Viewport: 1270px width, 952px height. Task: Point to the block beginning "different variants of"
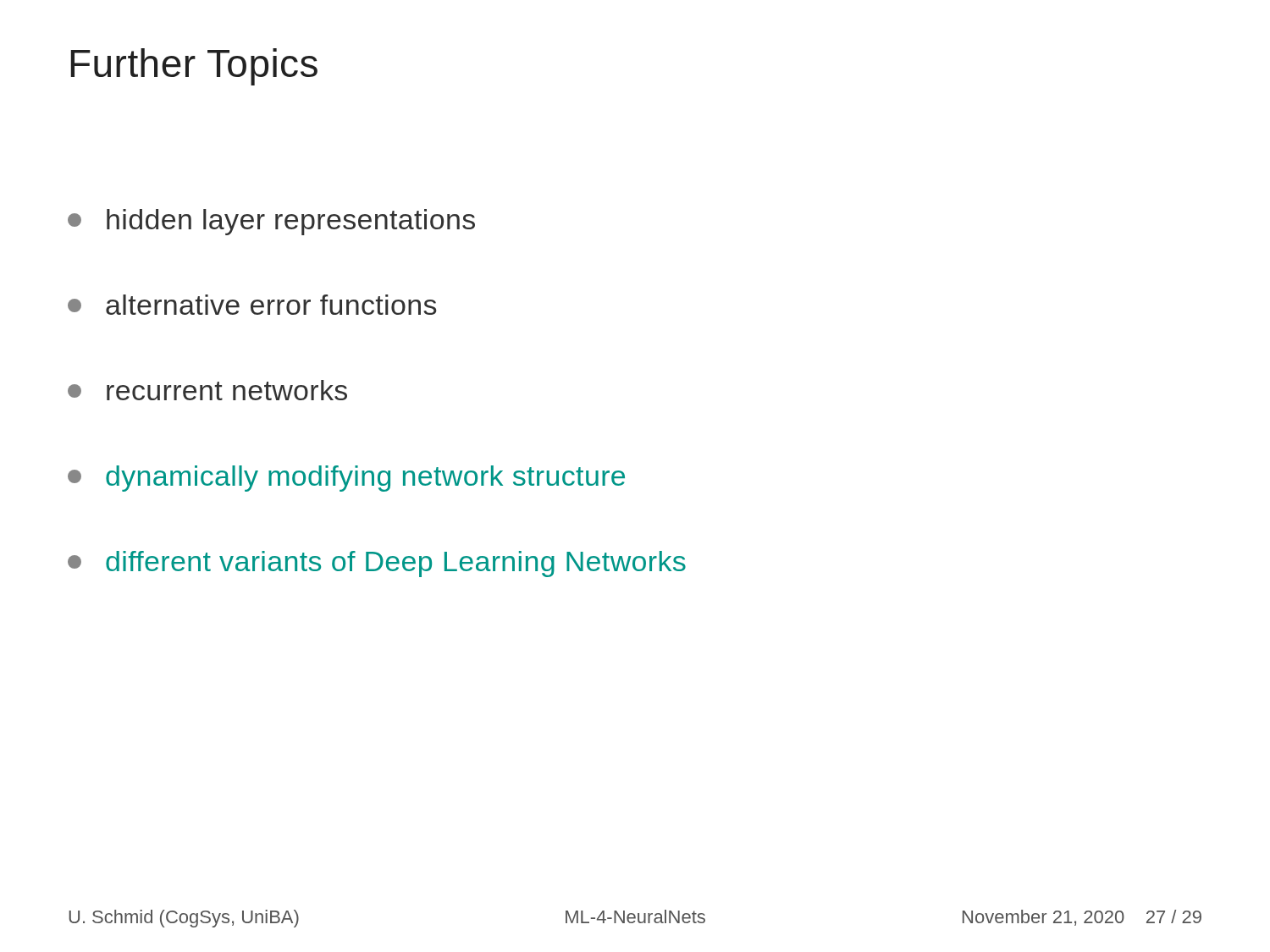[x=377, y=561]
